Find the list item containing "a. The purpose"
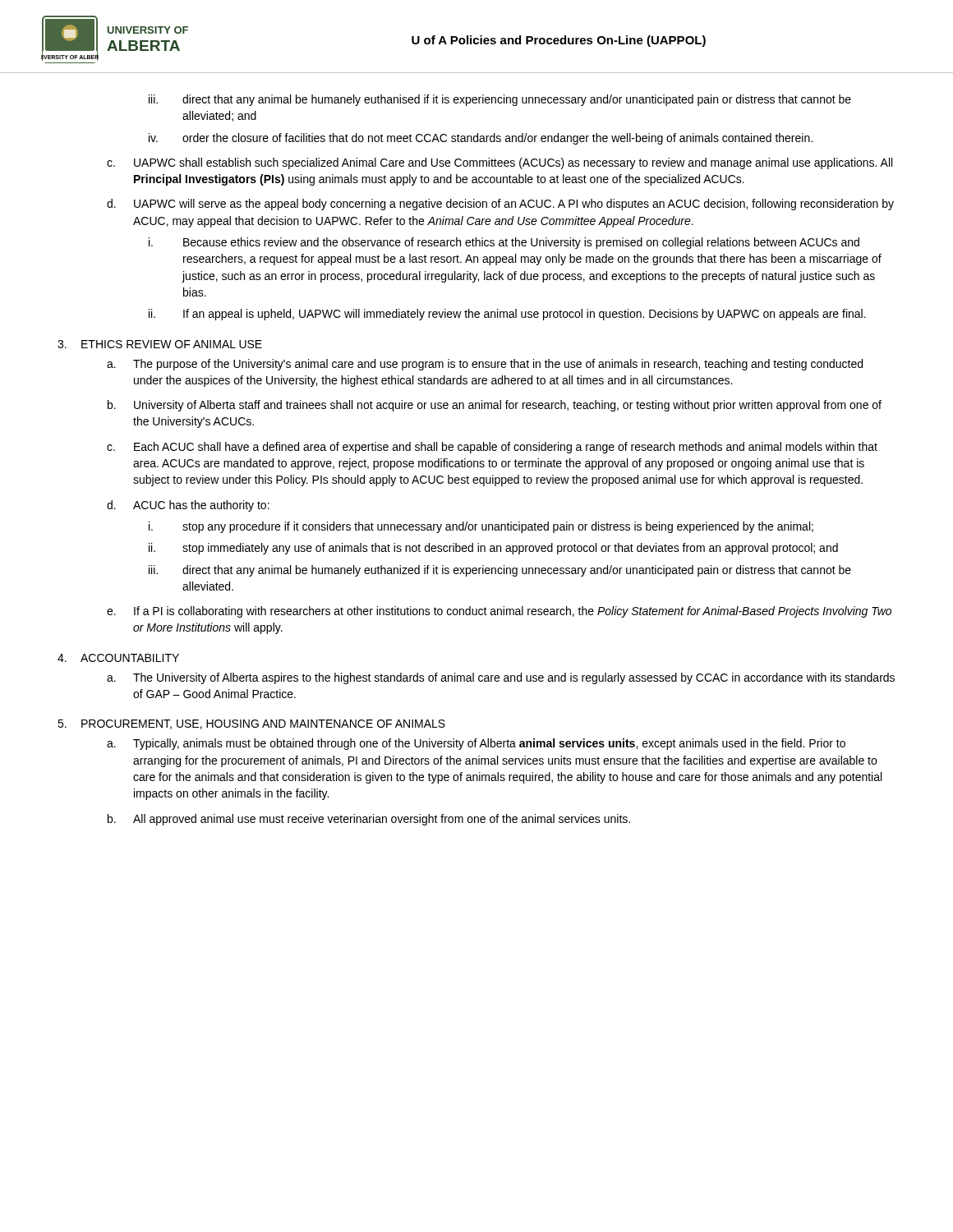 [x=501, y=372]
